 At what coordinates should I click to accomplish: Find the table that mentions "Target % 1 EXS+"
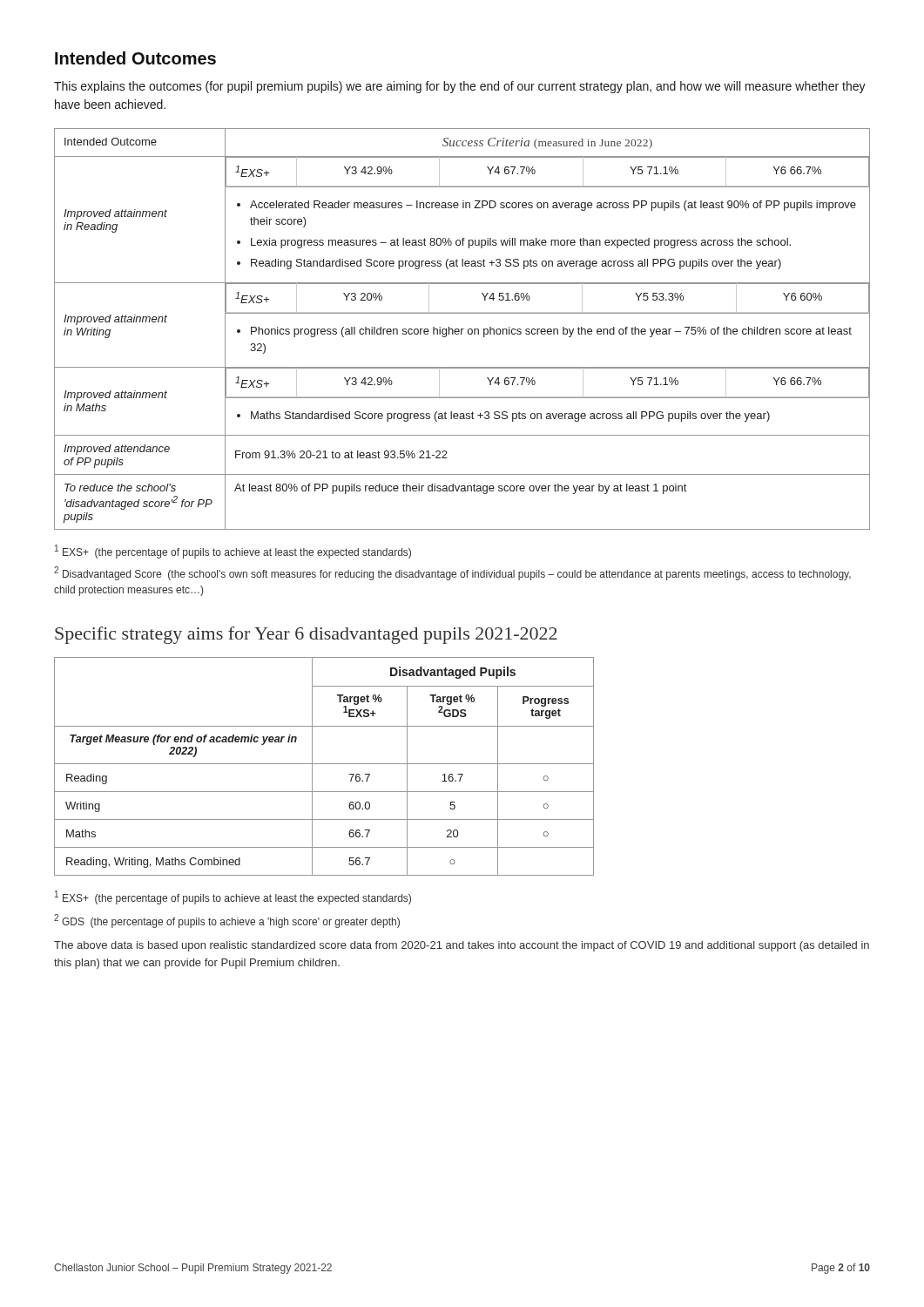(x=462, y=767)
